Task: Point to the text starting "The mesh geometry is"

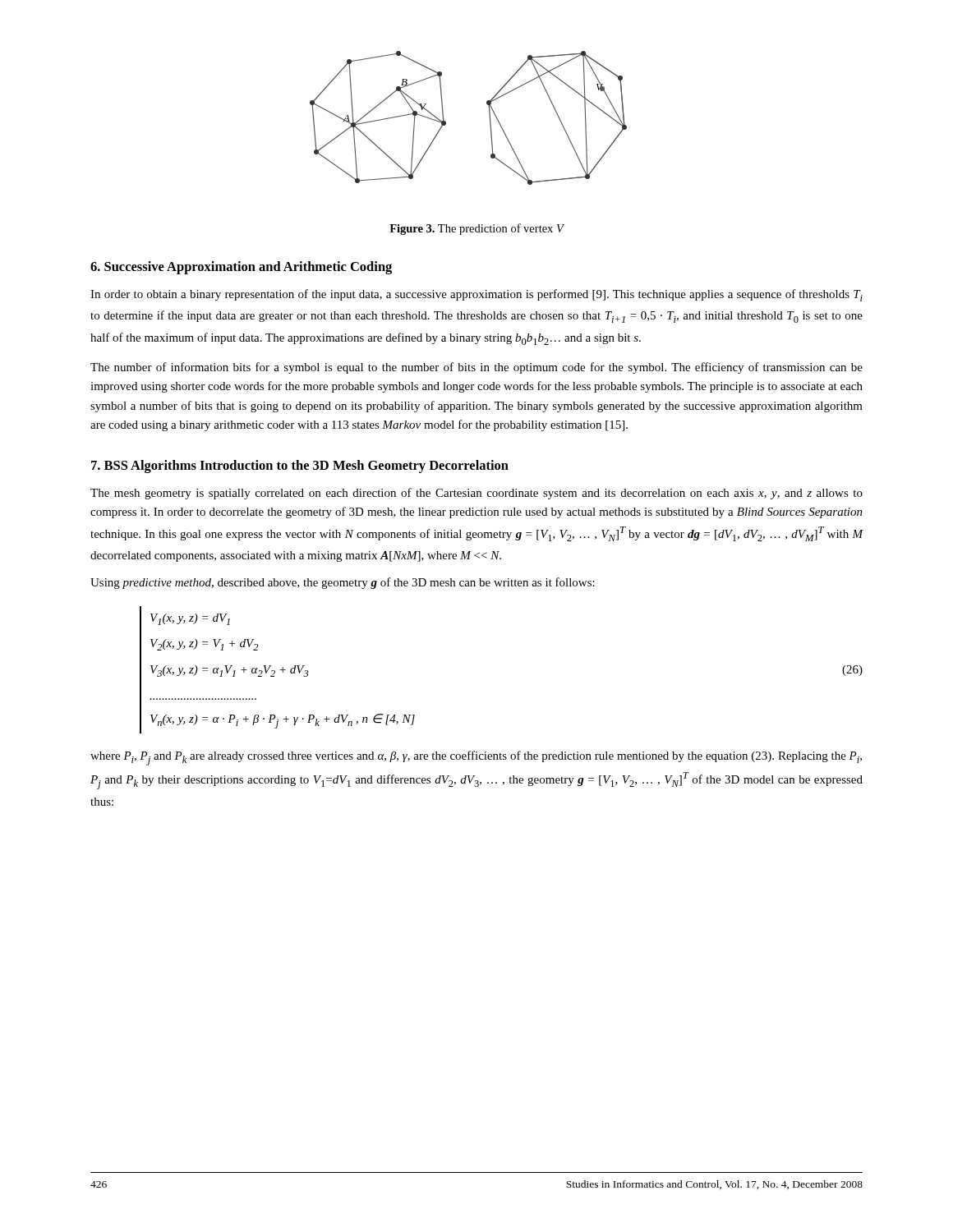Action: [476, 524]
